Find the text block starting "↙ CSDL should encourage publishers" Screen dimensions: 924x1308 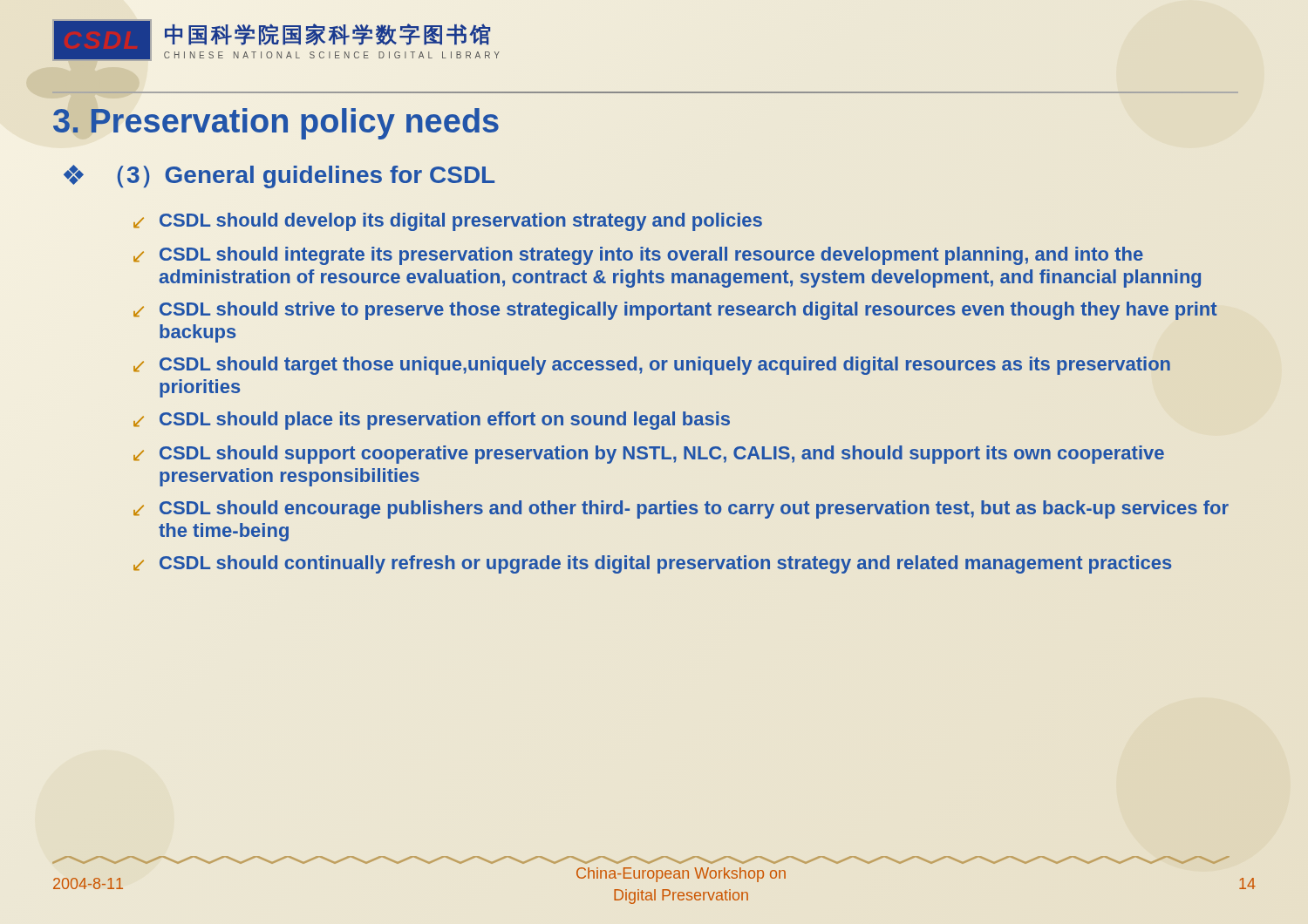680,520
